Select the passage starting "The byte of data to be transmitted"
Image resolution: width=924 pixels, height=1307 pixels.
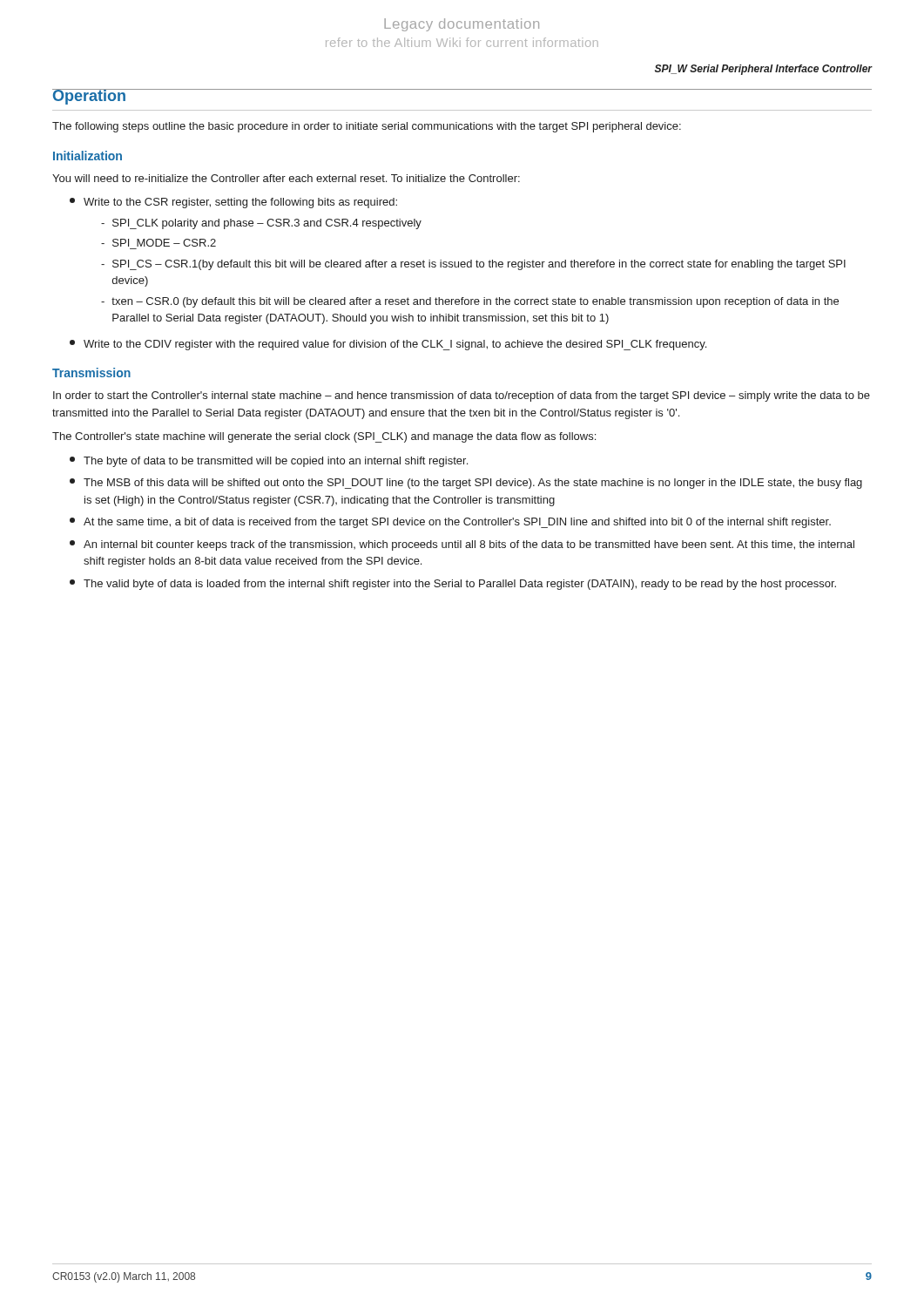471,460
